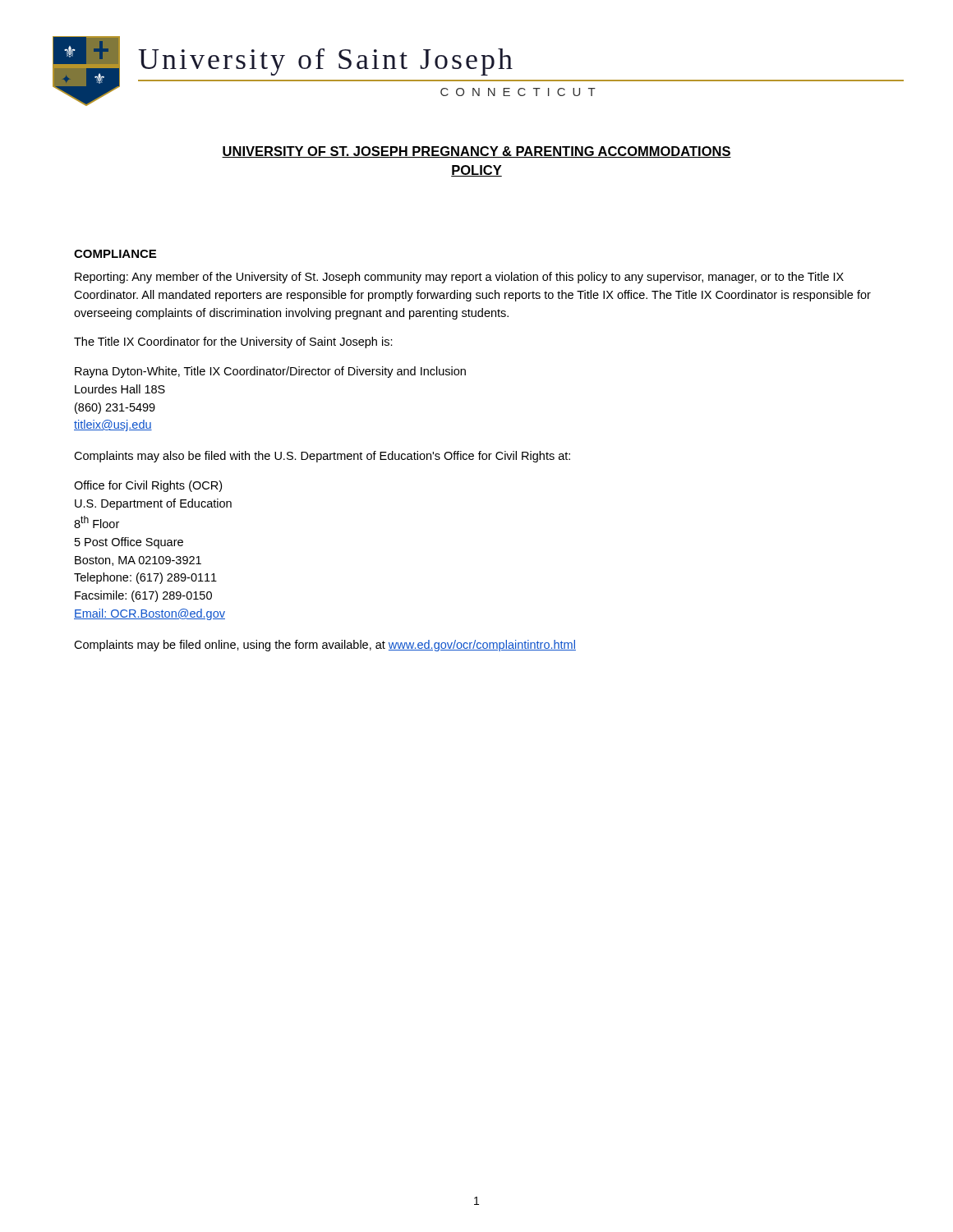
Task: Click on the text block that says "Office for Civil Rights"
Action: point(153,549)
